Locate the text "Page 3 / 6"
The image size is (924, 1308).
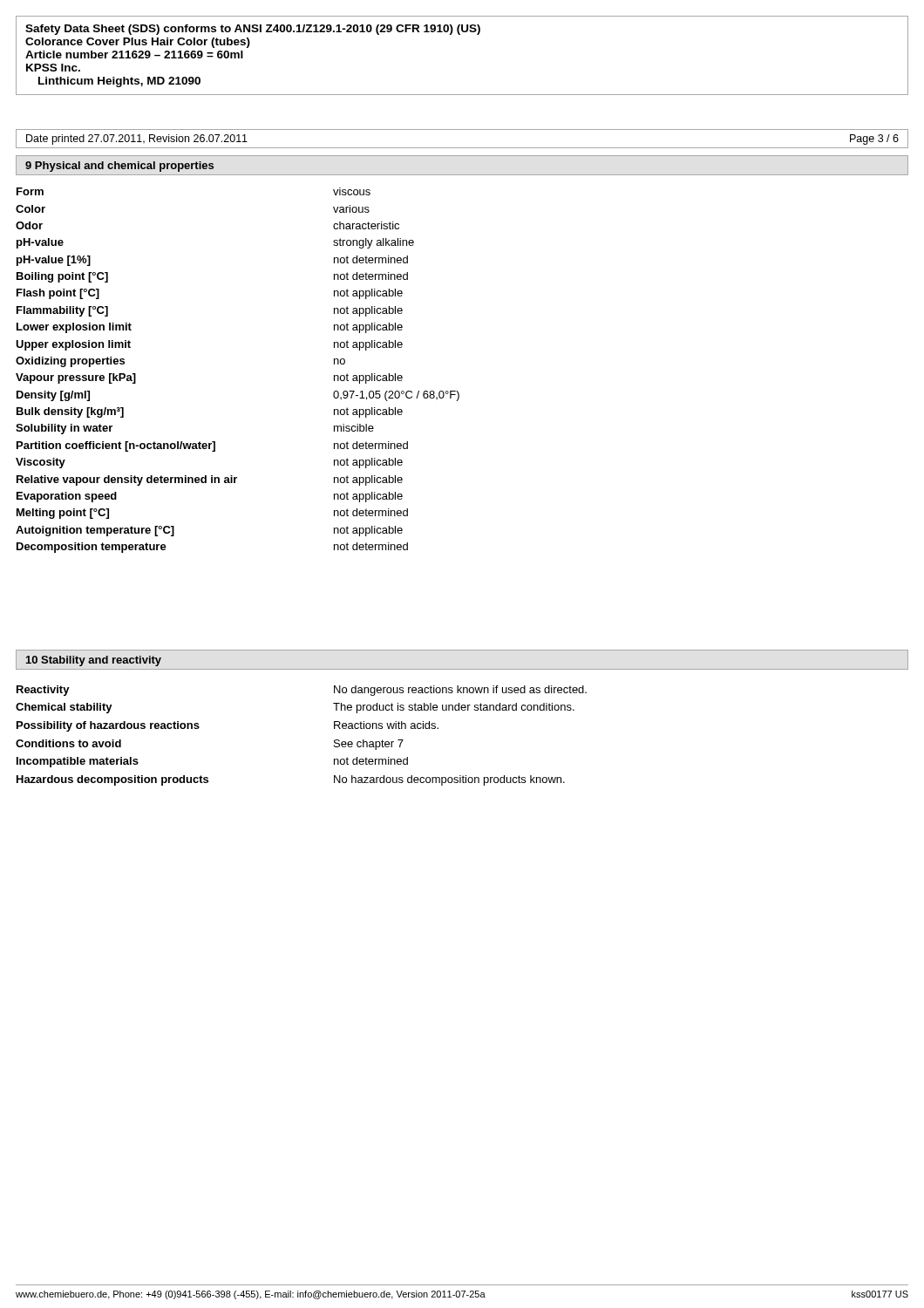tap(874, 139)
